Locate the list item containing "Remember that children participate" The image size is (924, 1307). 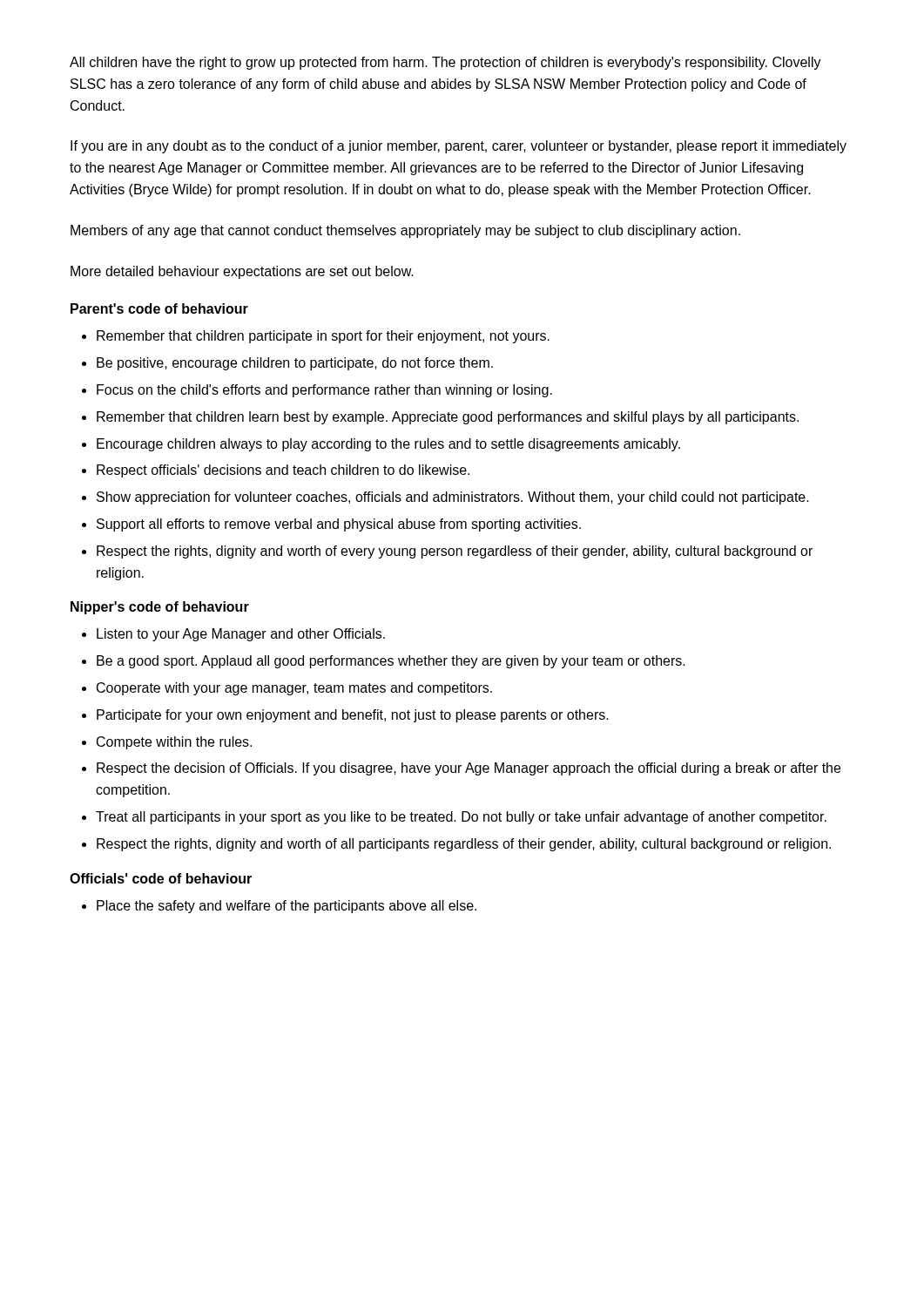click(x=475, y=337)
